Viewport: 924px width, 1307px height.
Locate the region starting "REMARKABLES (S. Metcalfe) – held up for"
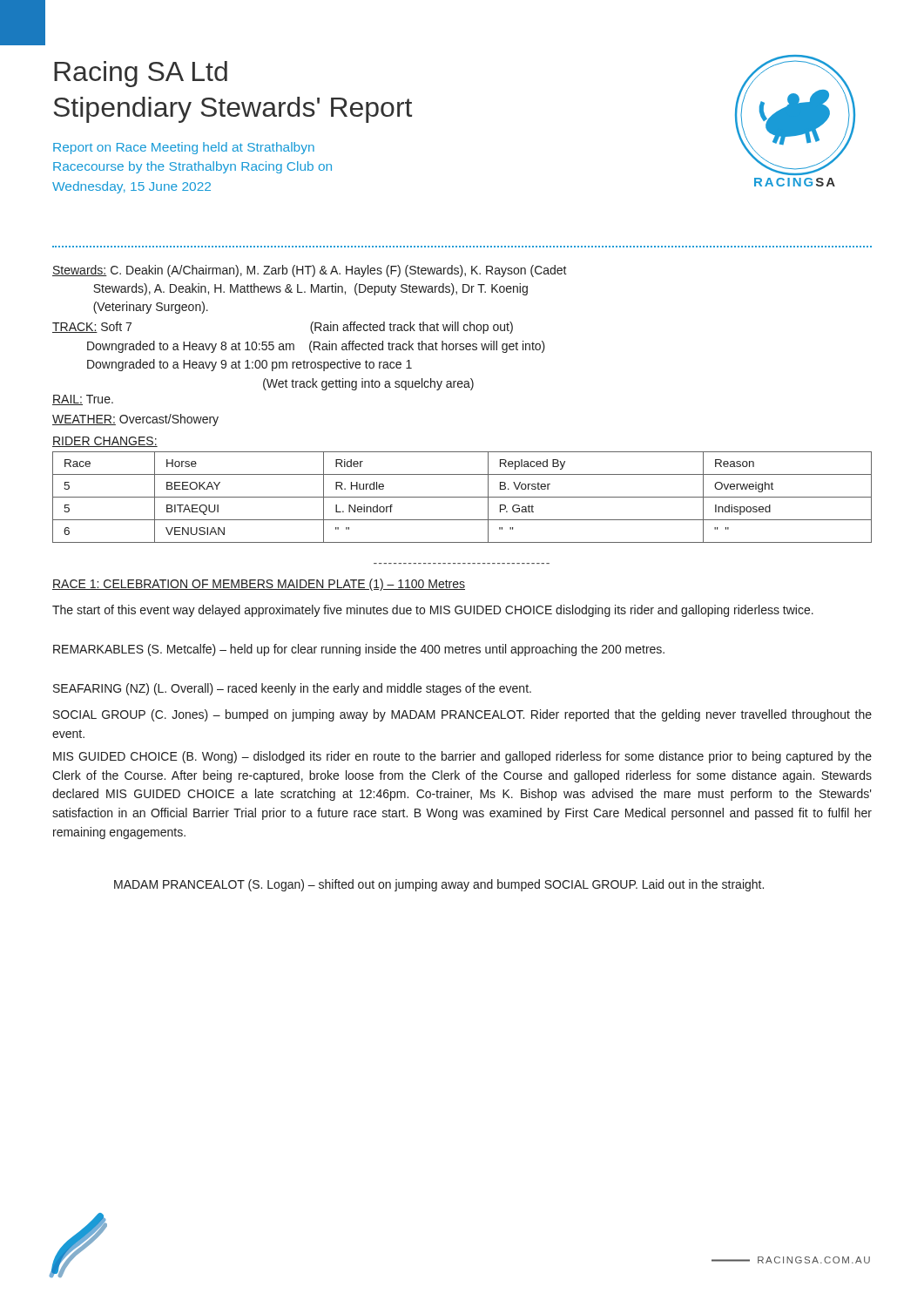359,649
